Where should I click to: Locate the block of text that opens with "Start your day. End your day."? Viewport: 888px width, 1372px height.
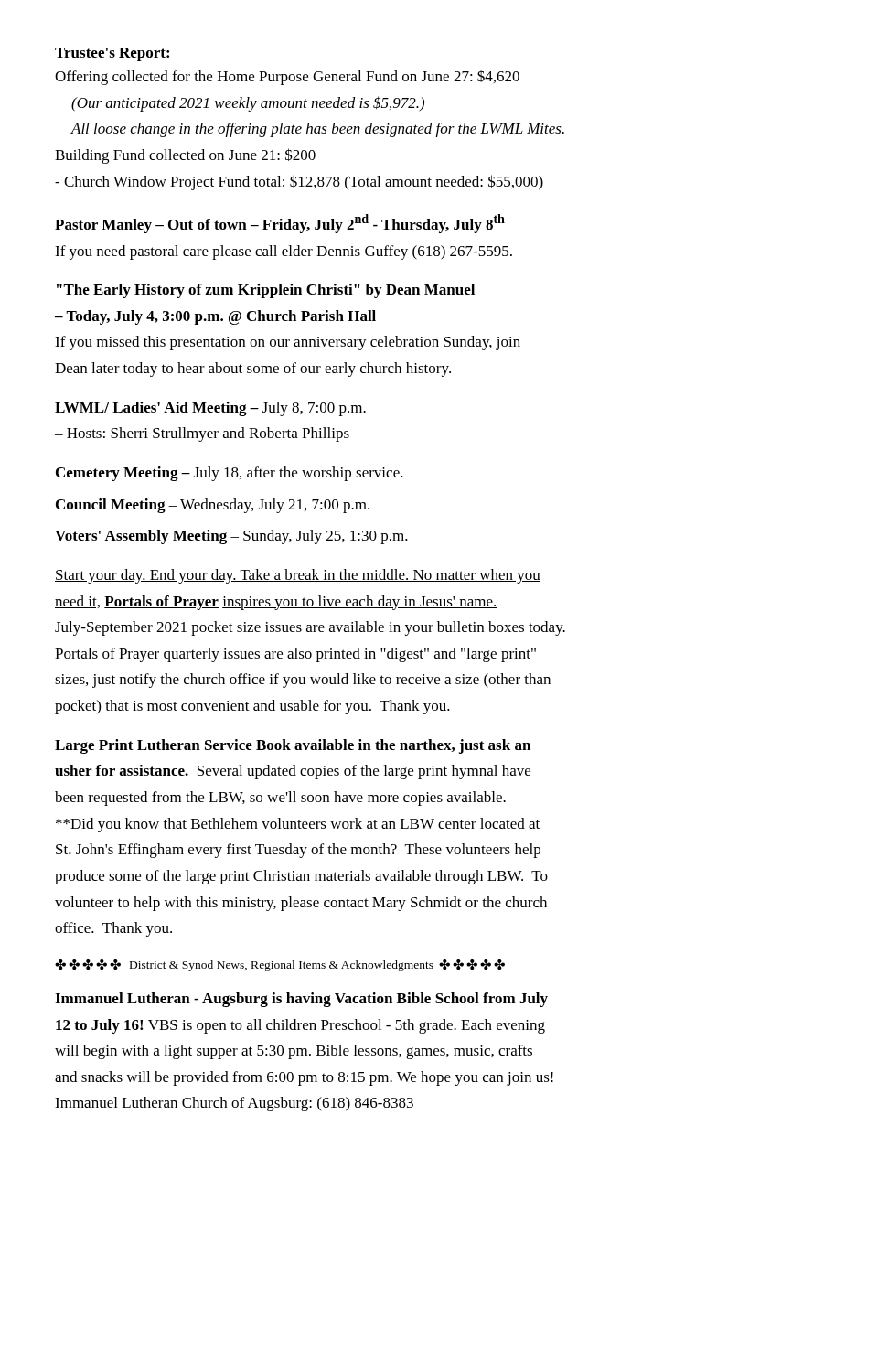click(444, 641)
